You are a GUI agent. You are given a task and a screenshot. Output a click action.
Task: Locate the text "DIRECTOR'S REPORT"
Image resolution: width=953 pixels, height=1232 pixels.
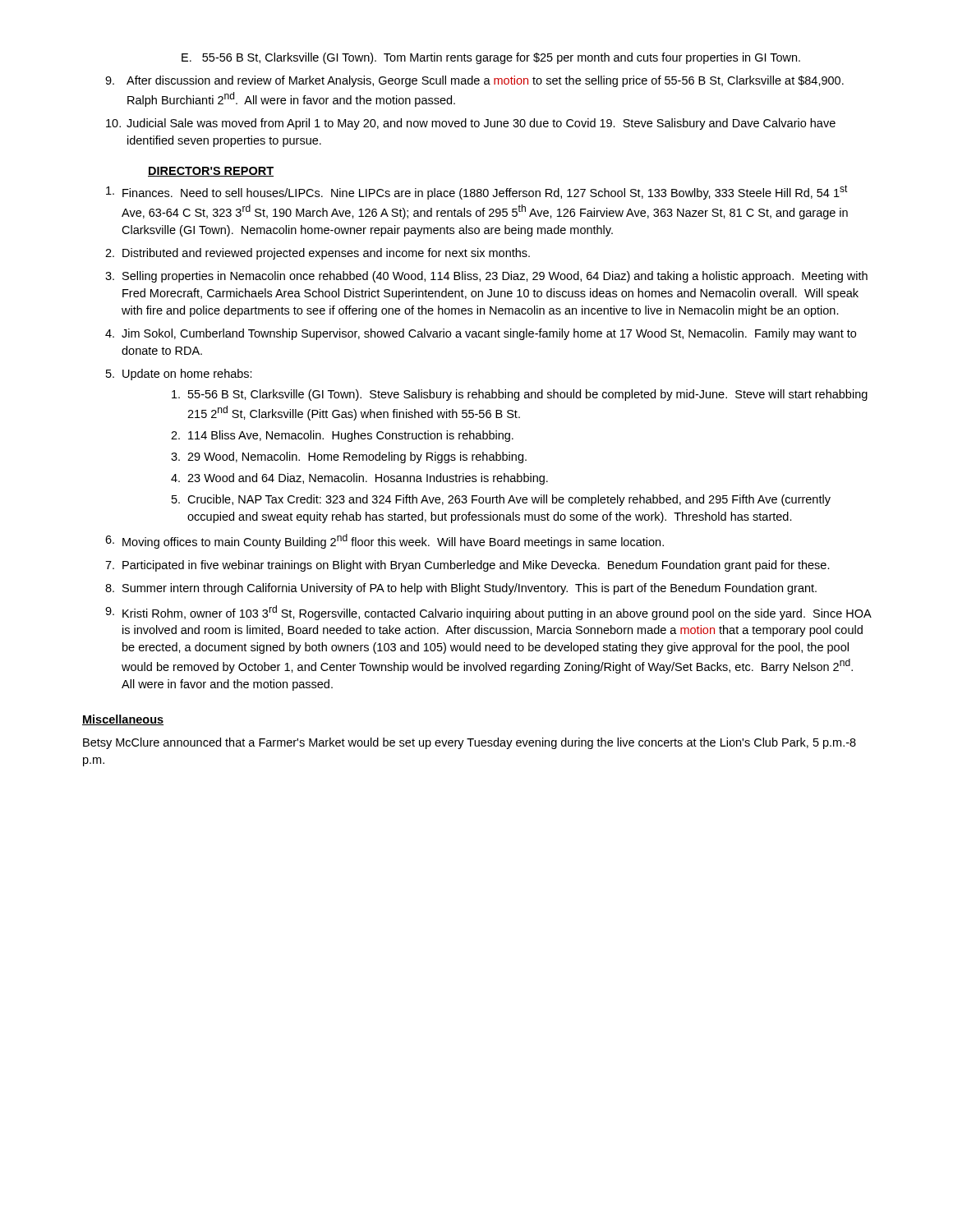211,171
